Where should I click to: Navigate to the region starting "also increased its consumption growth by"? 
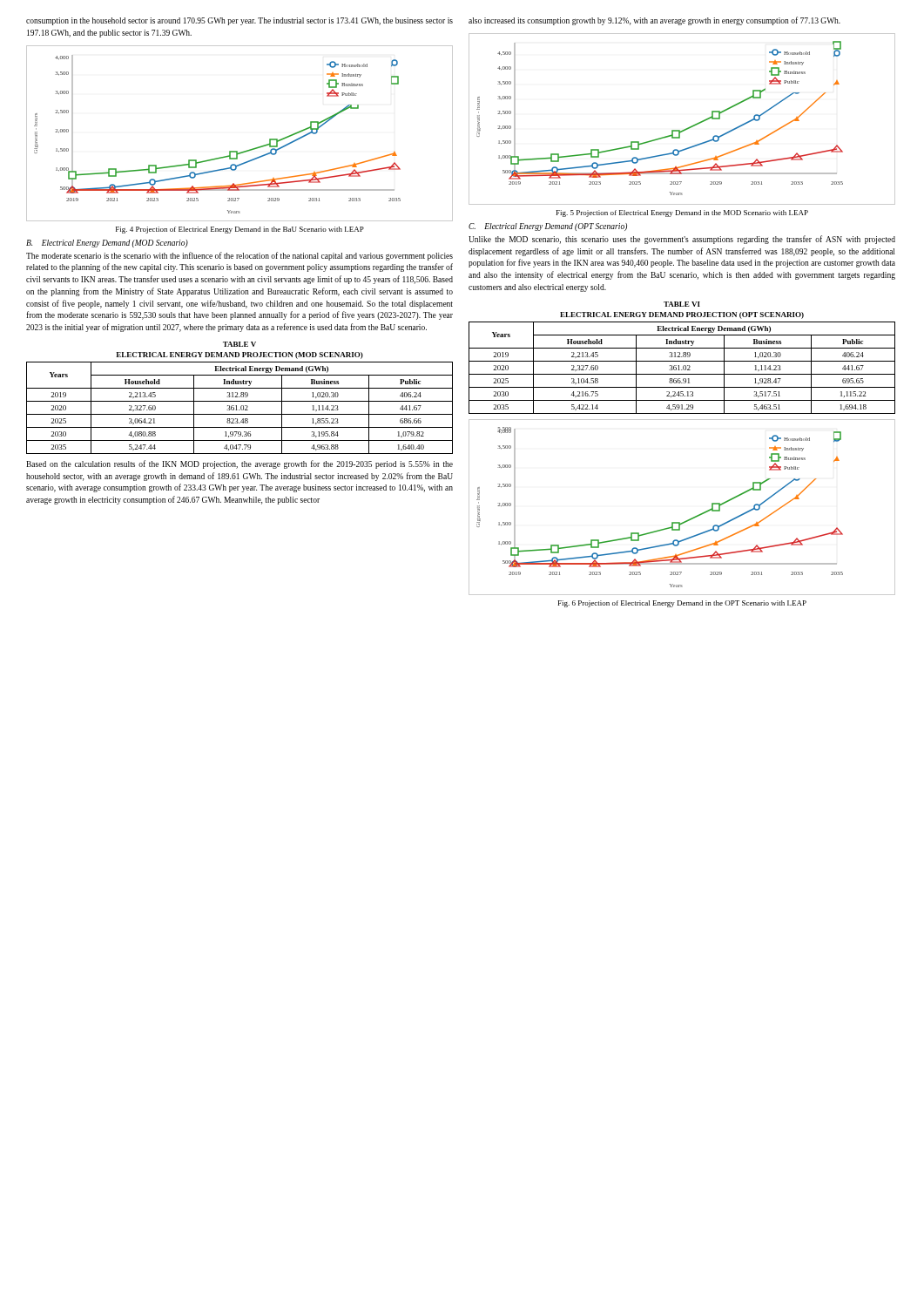655,21
